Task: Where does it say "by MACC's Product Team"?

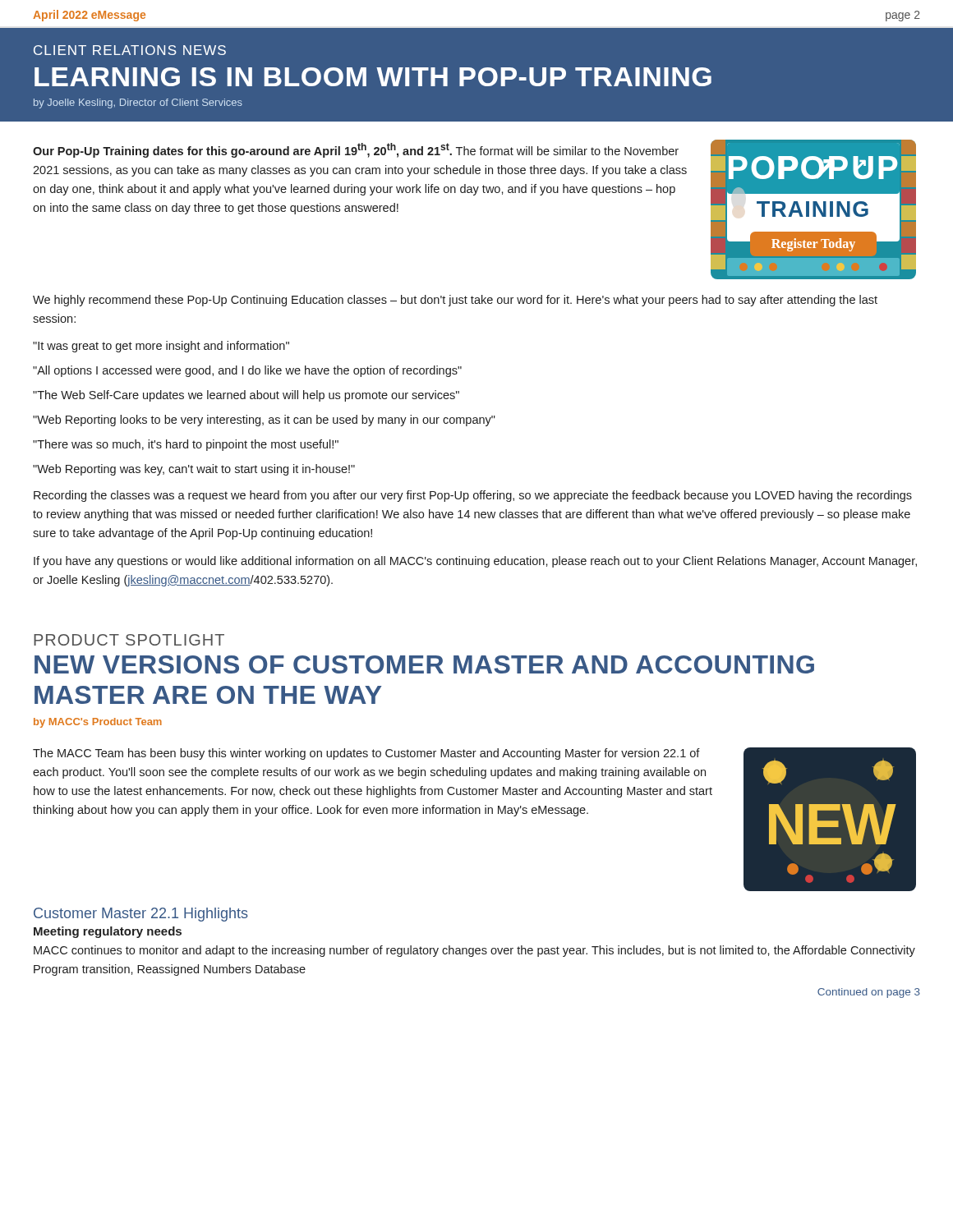Action: [98, 721]
